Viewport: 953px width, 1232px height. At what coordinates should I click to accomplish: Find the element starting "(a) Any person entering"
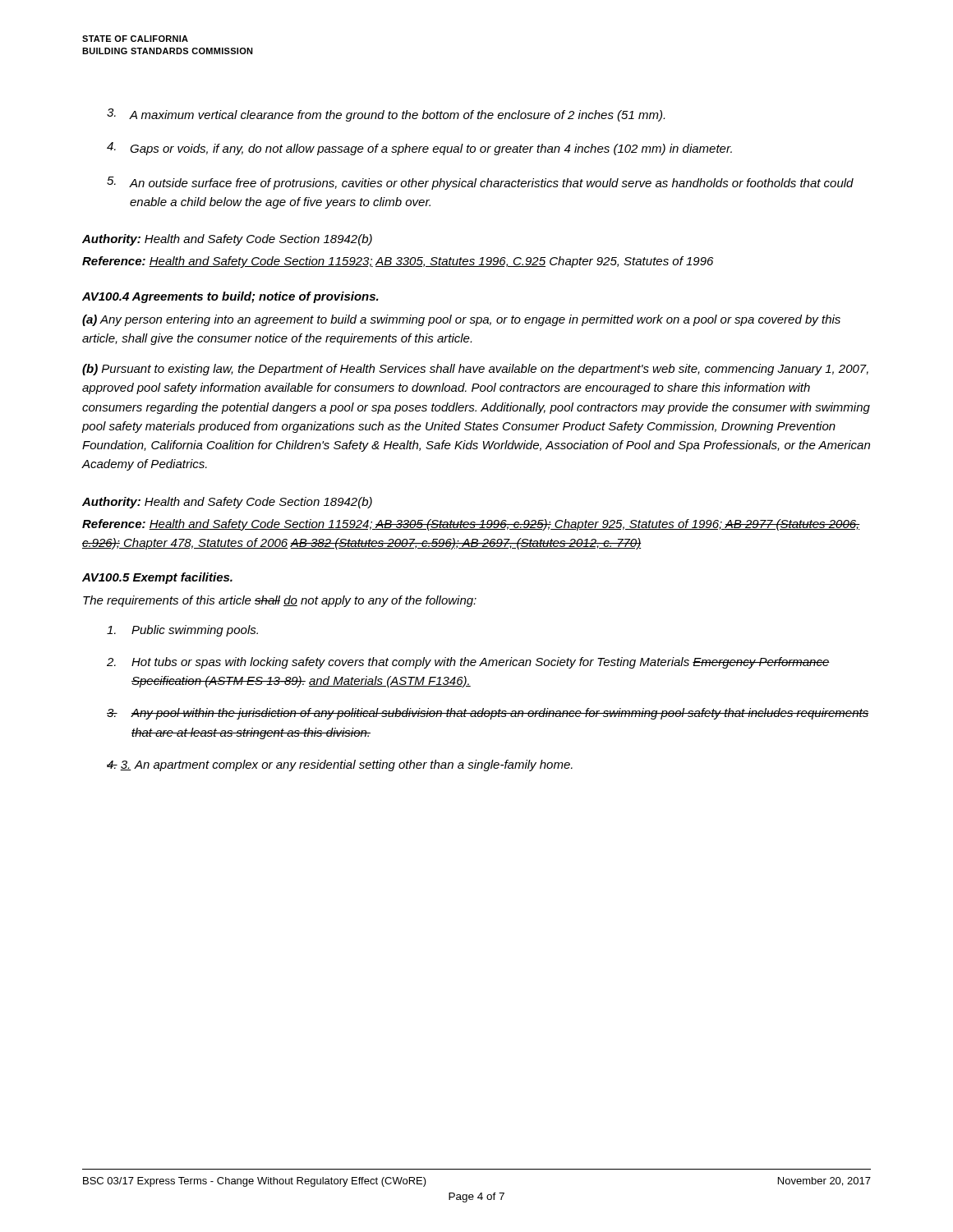pyautogui.click(x=461, y=328)
